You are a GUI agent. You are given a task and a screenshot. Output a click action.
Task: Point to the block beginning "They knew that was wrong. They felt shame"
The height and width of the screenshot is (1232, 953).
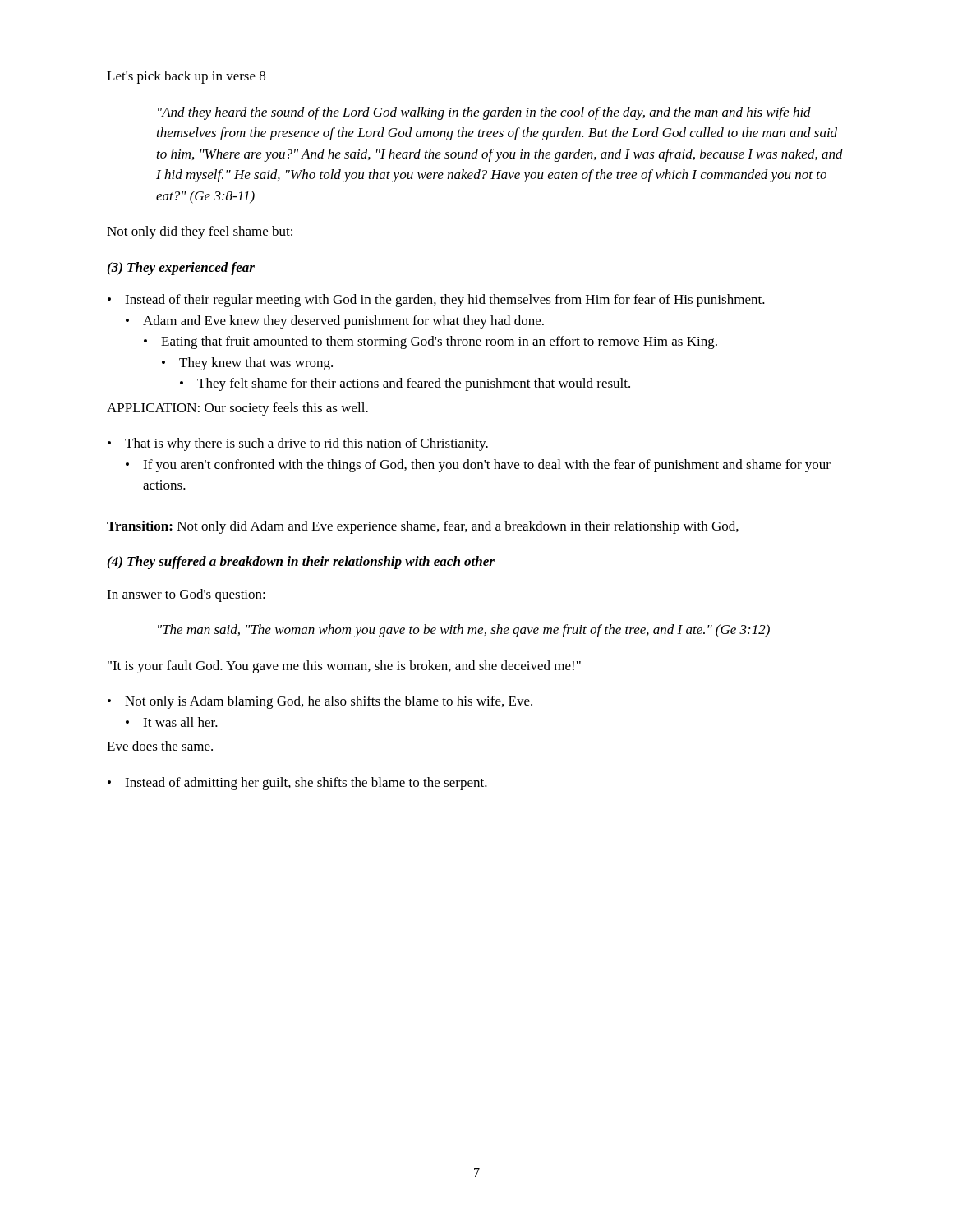point(513,374)
